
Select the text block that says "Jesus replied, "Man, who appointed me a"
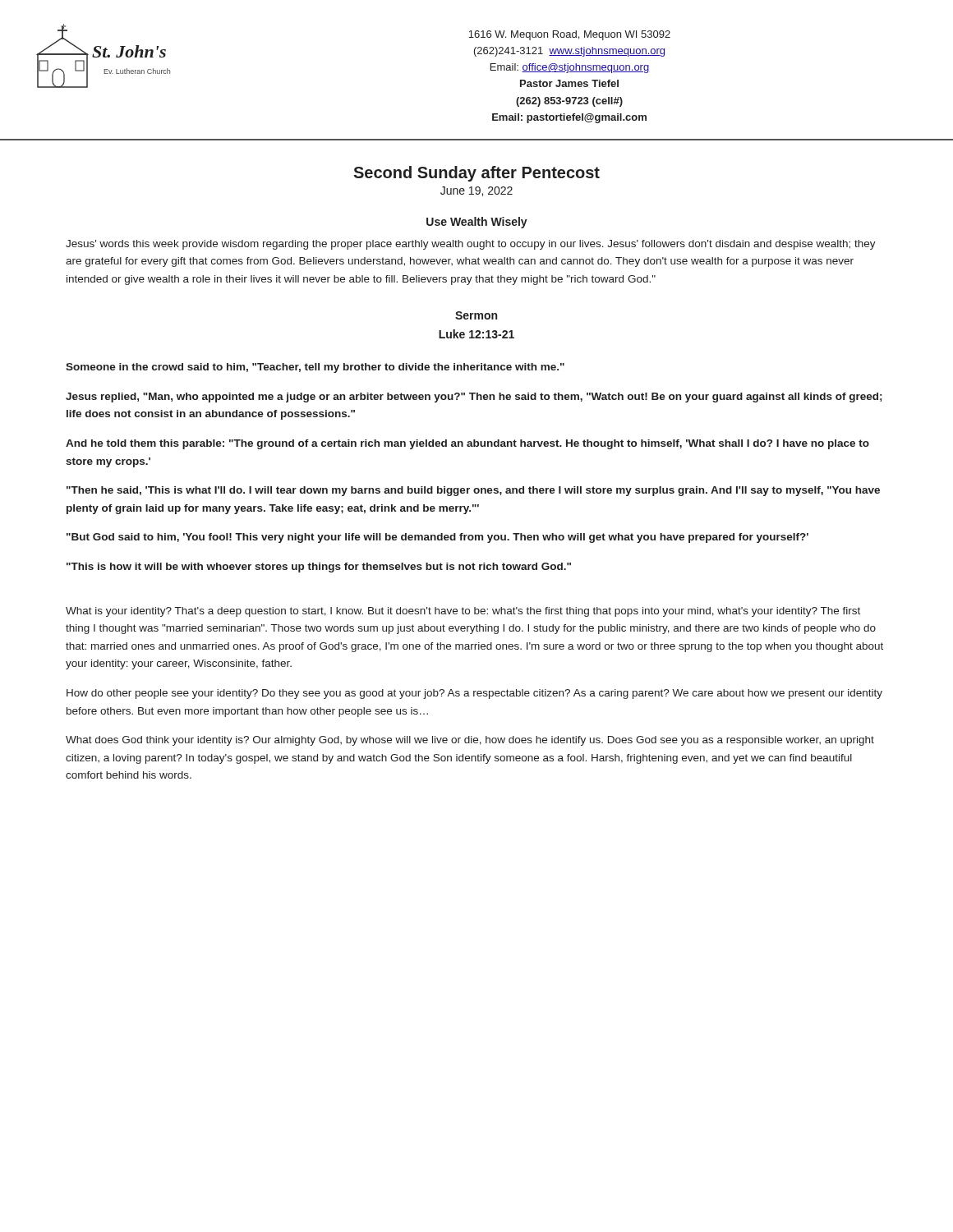coord(474,405)
